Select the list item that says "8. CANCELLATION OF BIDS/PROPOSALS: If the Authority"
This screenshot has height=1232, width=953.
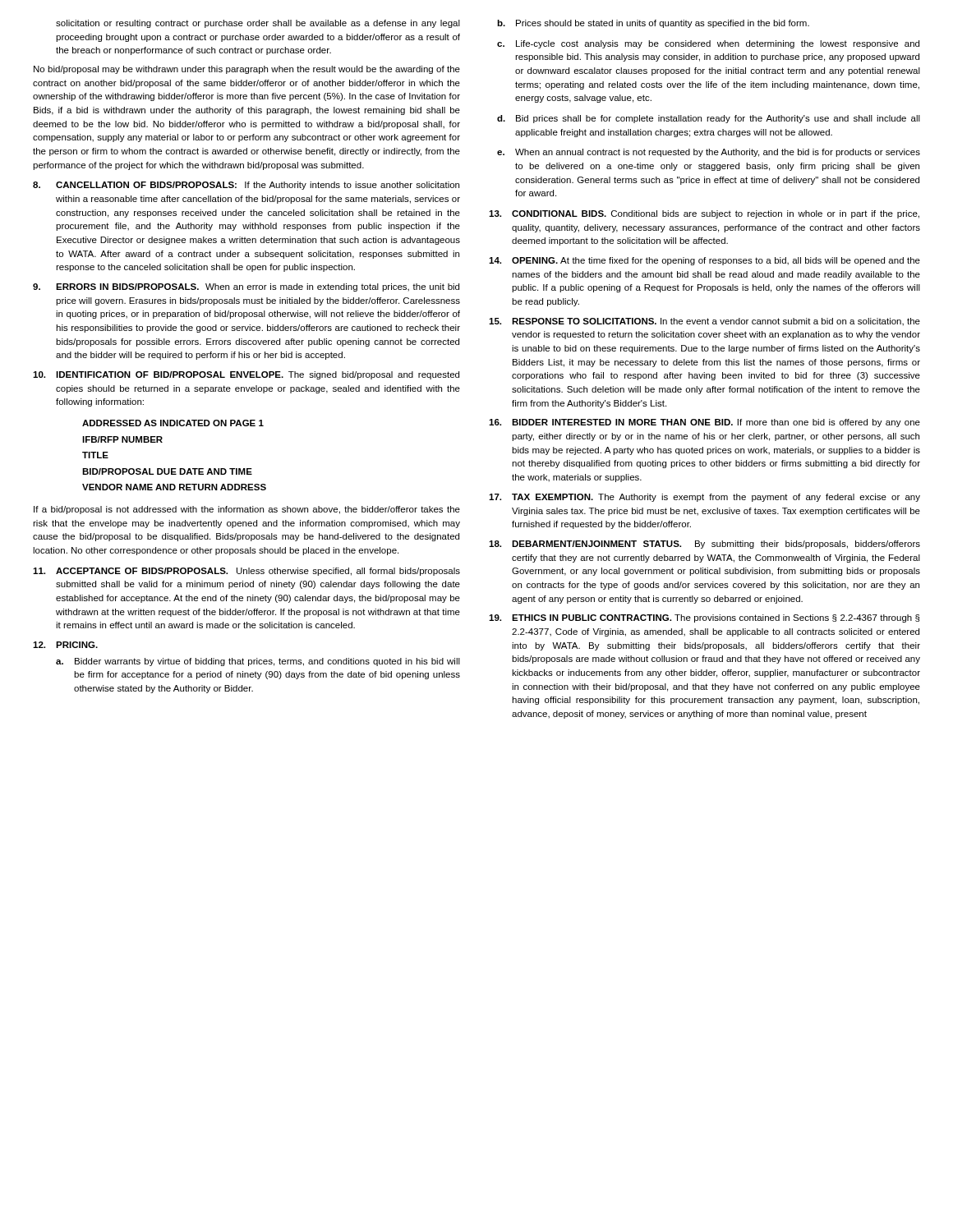point(246,226)
